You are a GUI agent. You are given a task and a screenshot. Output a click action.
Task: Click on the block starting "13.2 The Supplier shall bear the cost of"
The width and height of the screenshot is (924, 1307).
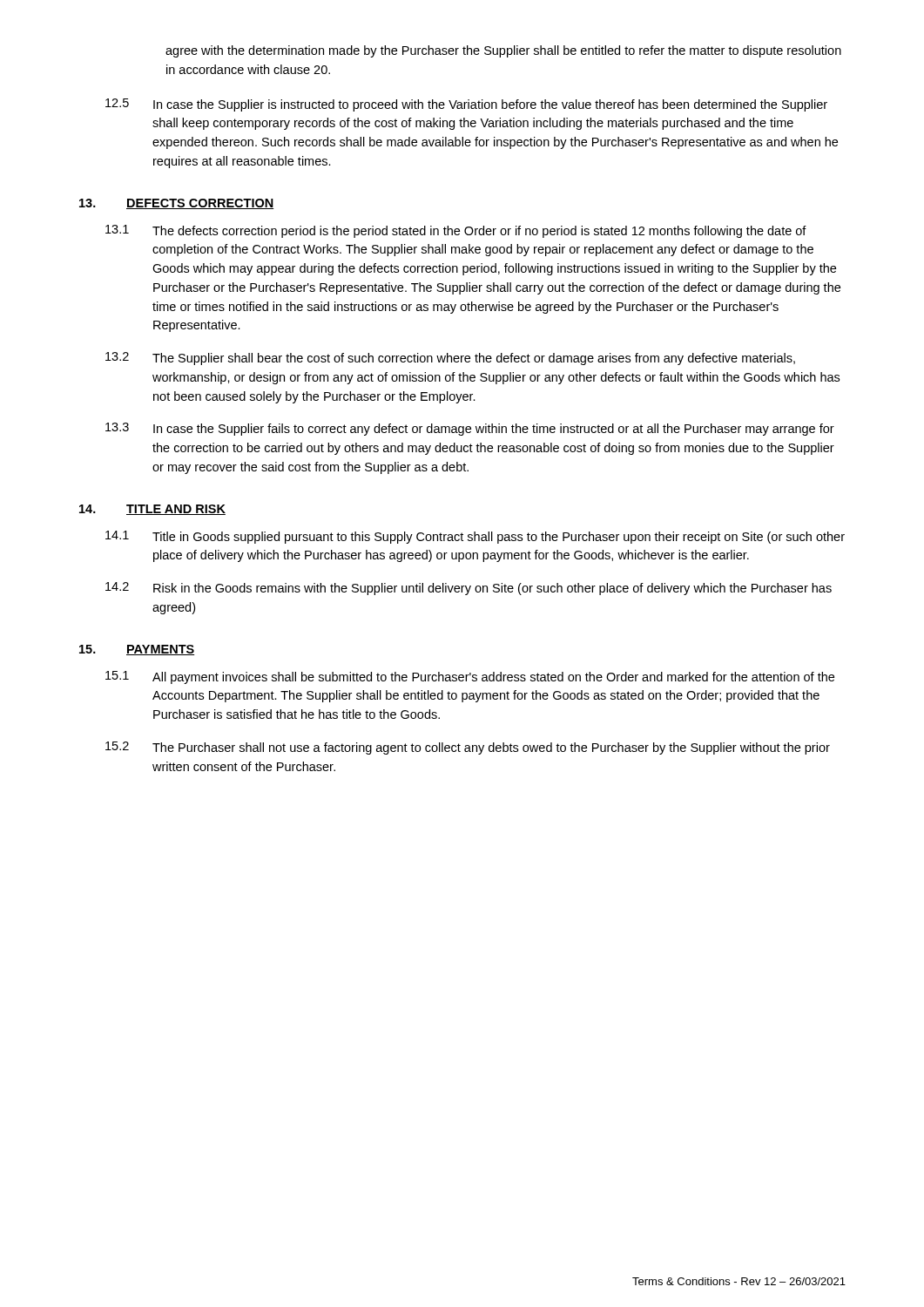point(462,378)
